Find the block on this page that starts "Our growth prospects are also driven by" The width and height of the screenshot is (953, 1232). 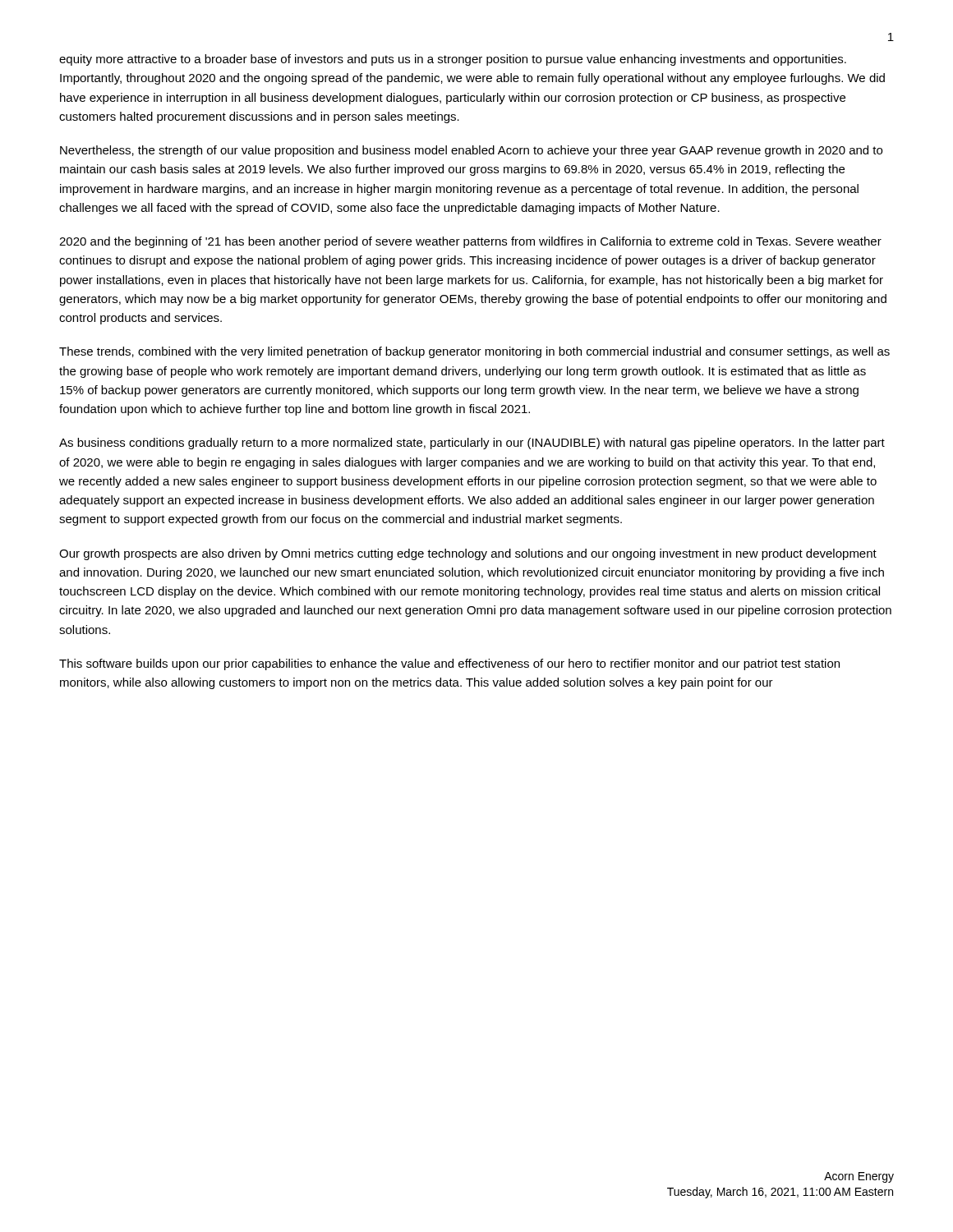[x=476, y=591]
